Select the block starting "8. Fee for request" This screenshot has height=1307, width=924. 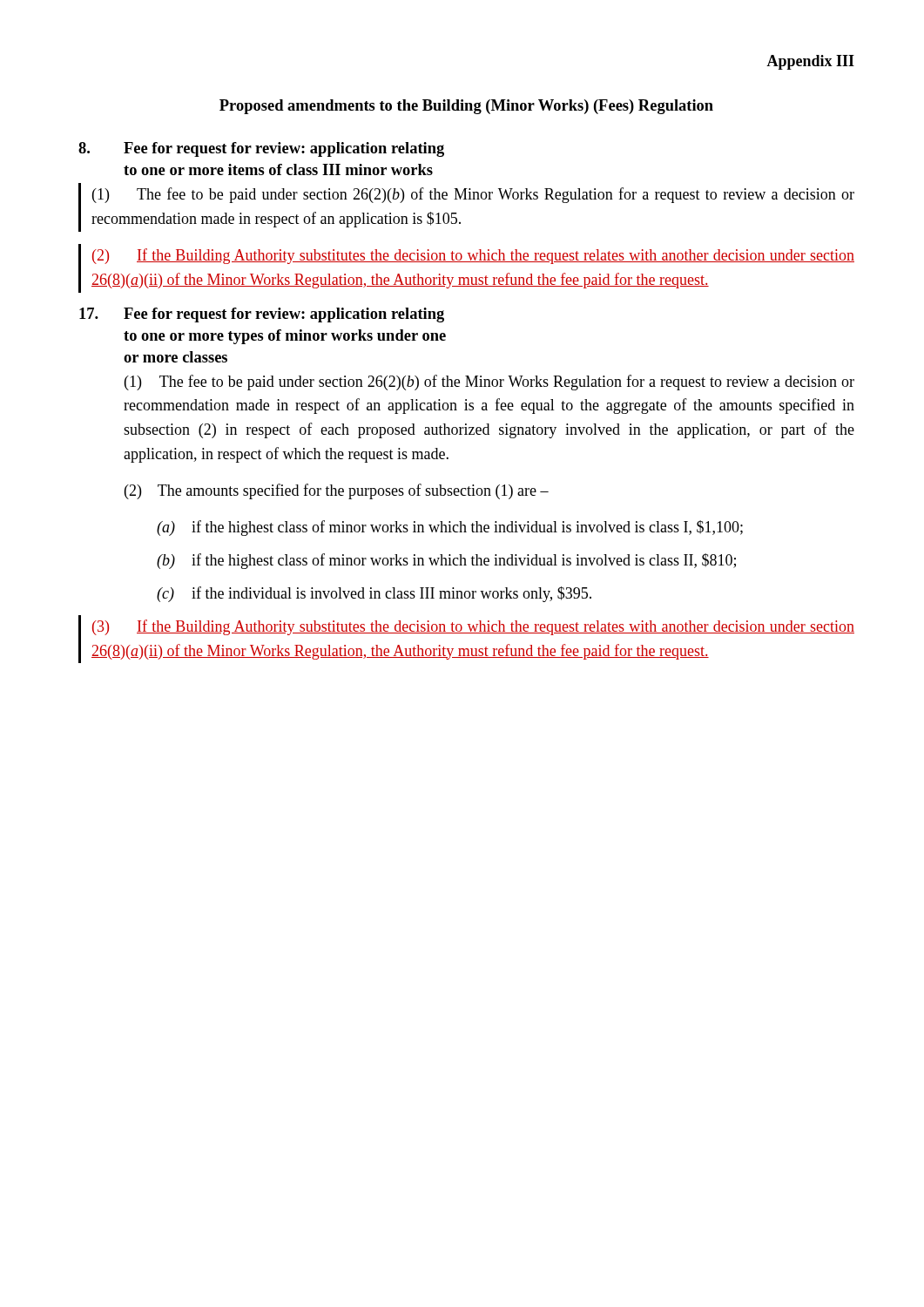coord(261,149)
